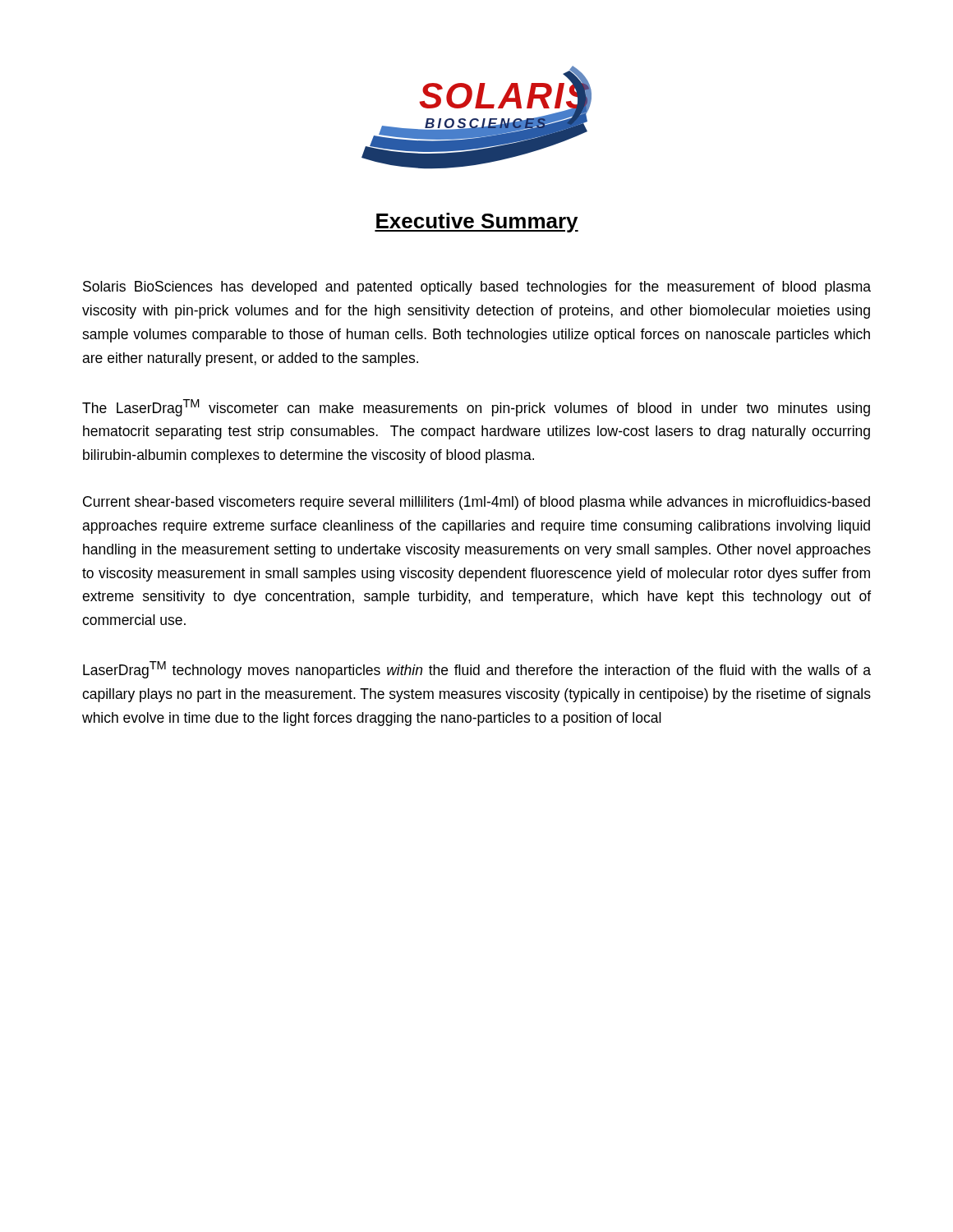Click on the logo
Screen dimensions: 1232x953
pos(476,88)
